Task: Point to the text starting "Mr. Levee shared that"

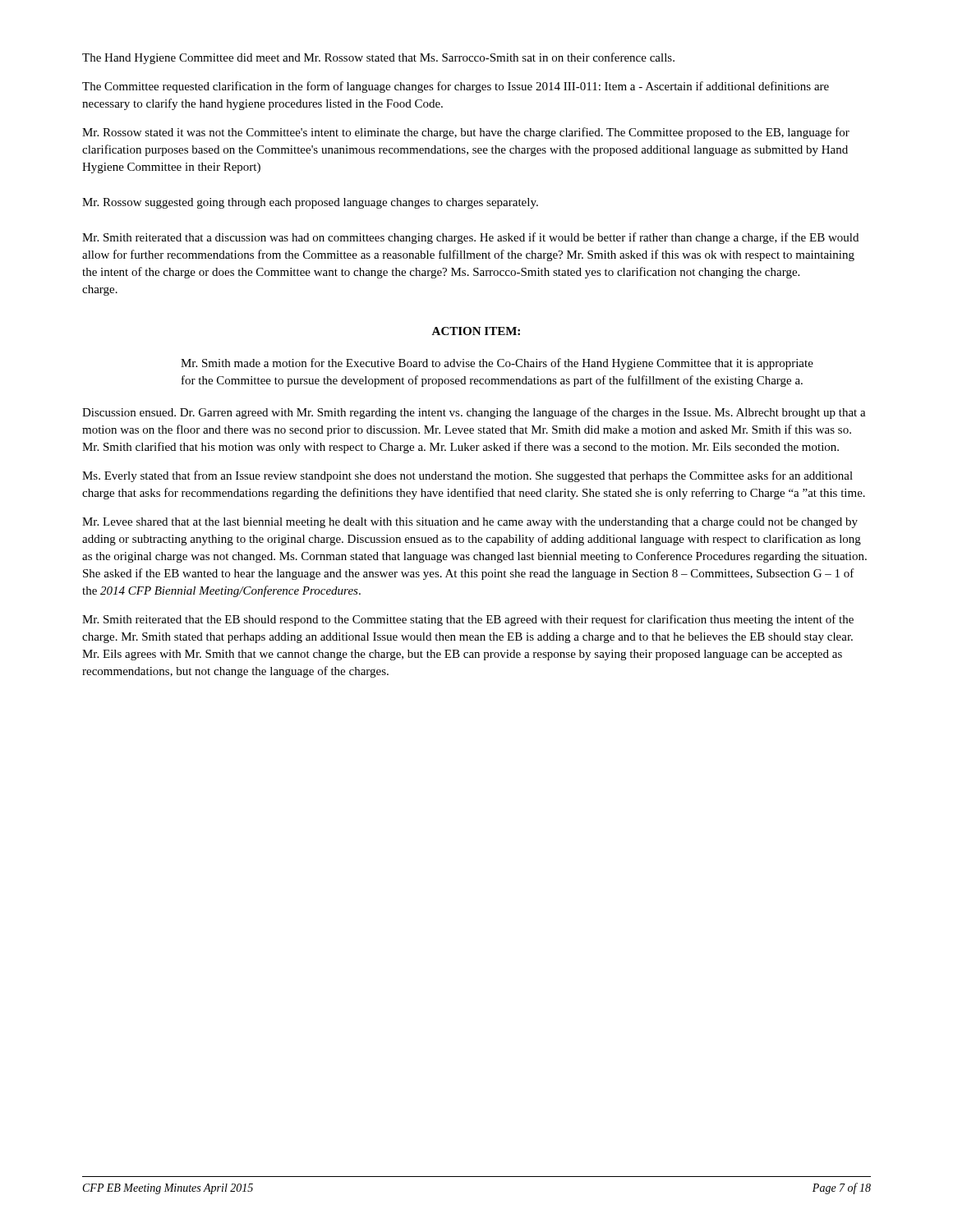Action: 475,556
